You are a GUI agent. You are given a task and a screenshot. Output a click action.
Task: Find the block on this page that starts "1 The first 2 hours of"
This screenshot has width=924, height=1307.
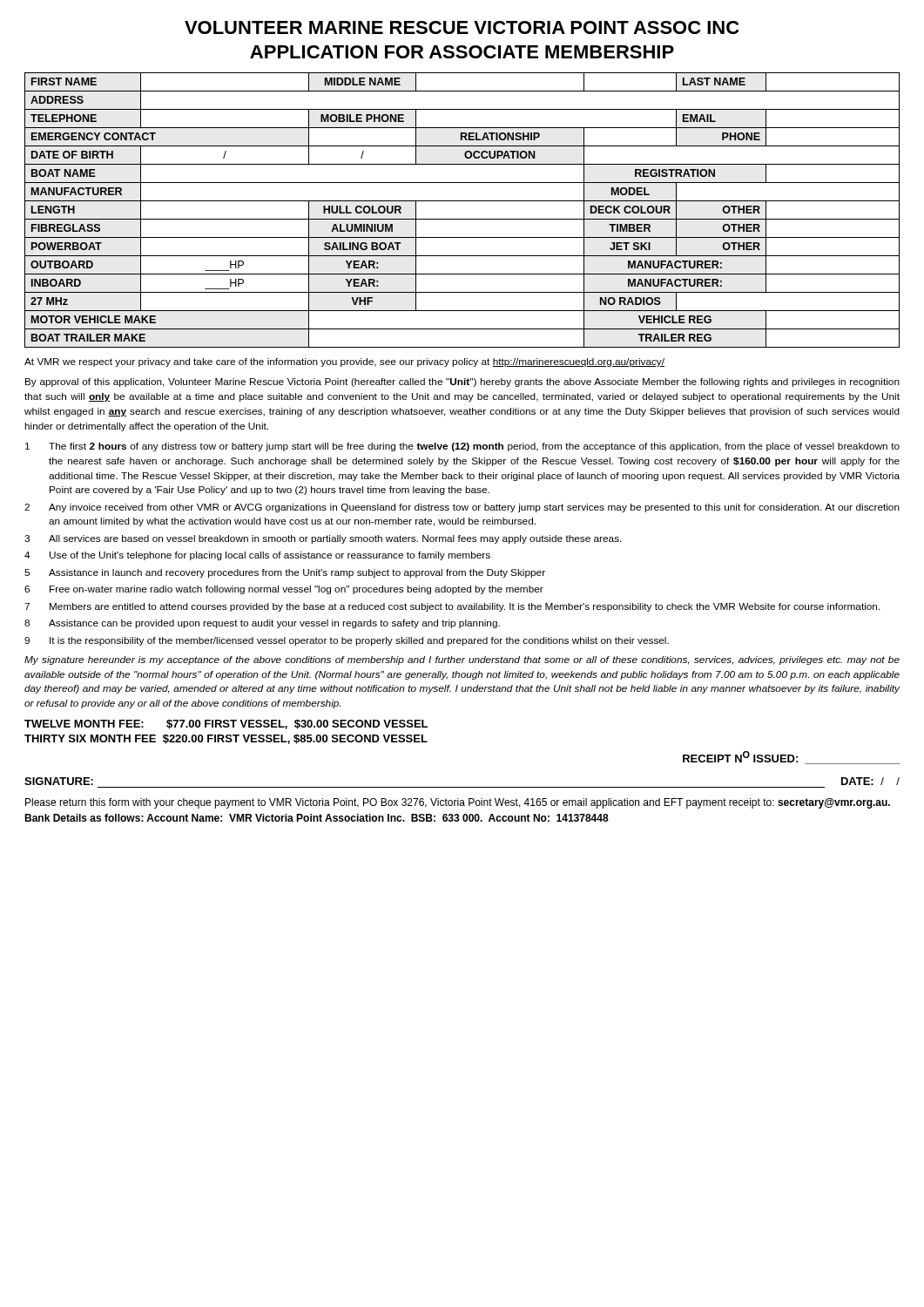[x=462, y=468]
